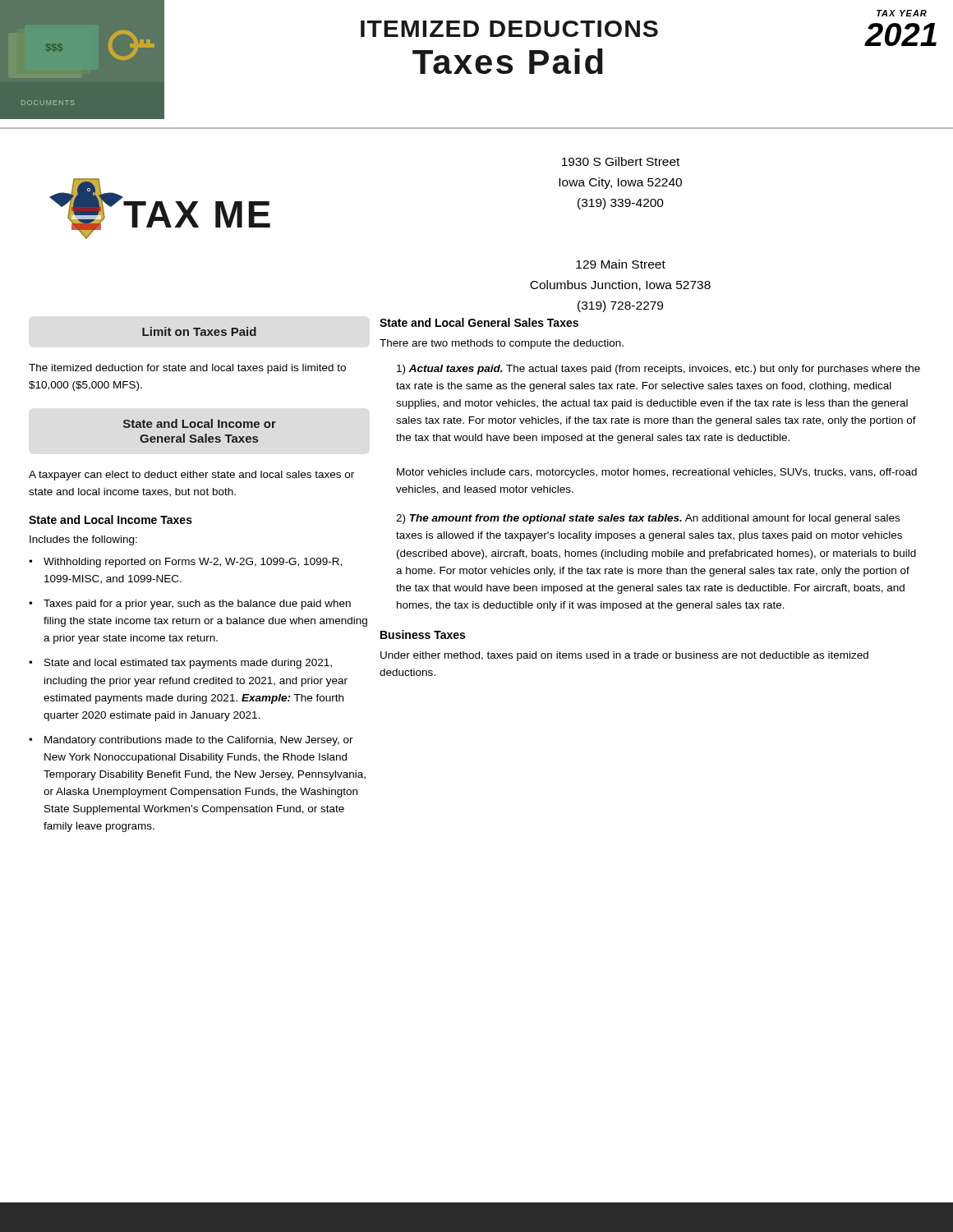Find the logo
Image resolution: width=953 pixels, height=1232 pixels.
(x=152, y=217)
